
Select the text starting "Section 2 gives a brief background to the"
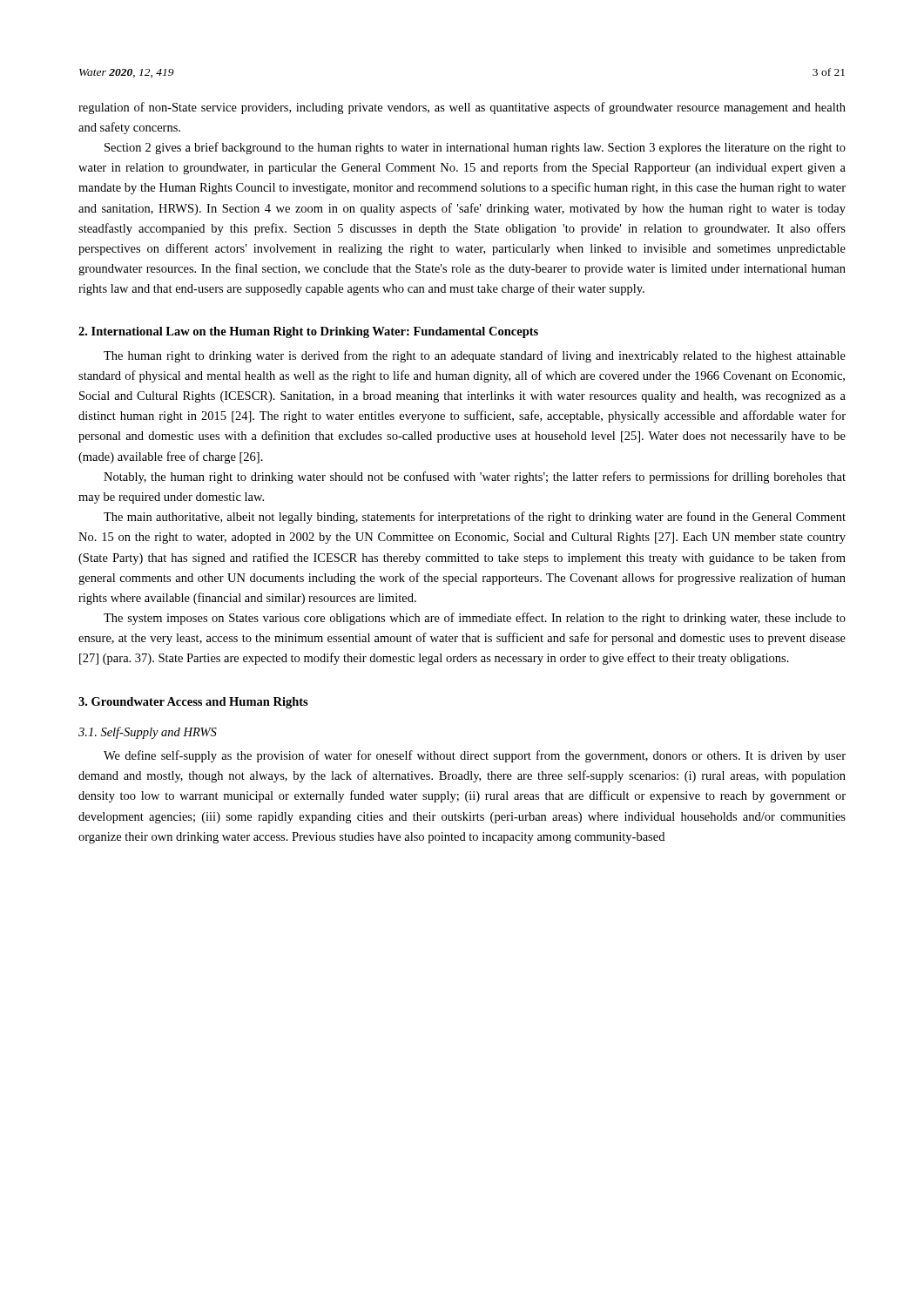click(x=462, y=218)
